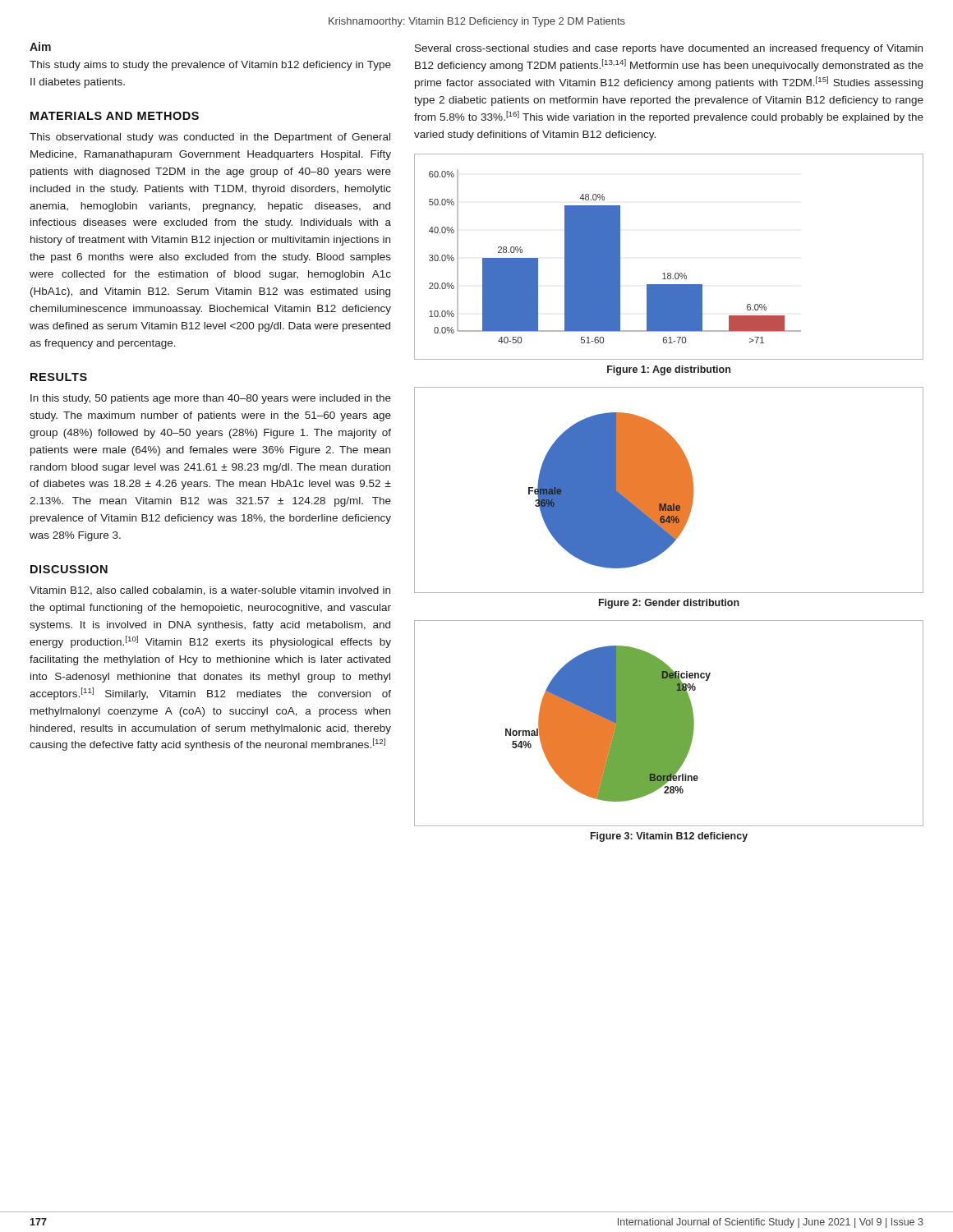The height and width of the screenshot is (1232, 953).
Task: Click on the bar chart
Action: (669, 256)
